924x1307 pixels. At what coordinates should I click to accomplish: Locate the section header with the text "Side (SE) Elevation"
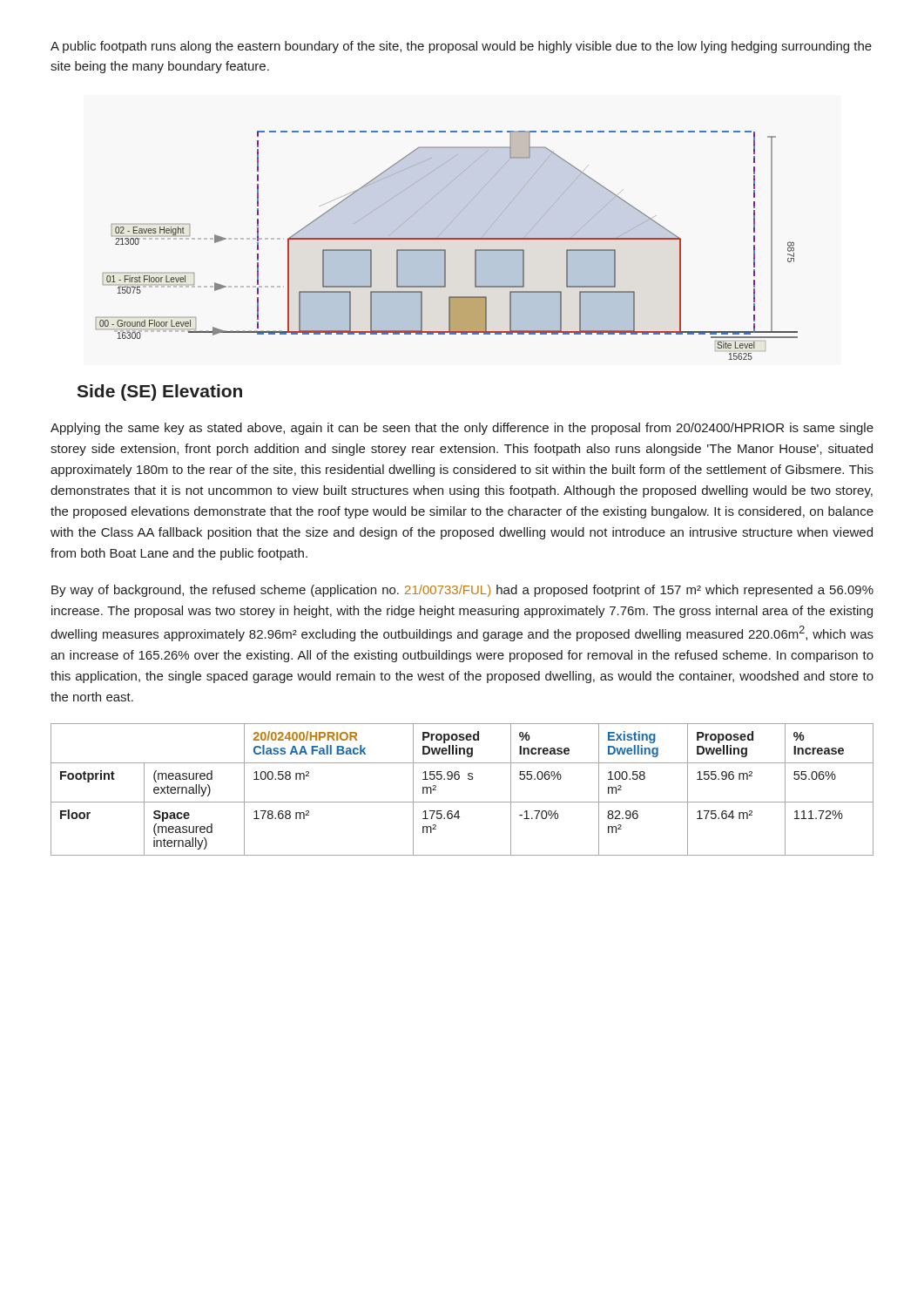[x=160, y=391]
